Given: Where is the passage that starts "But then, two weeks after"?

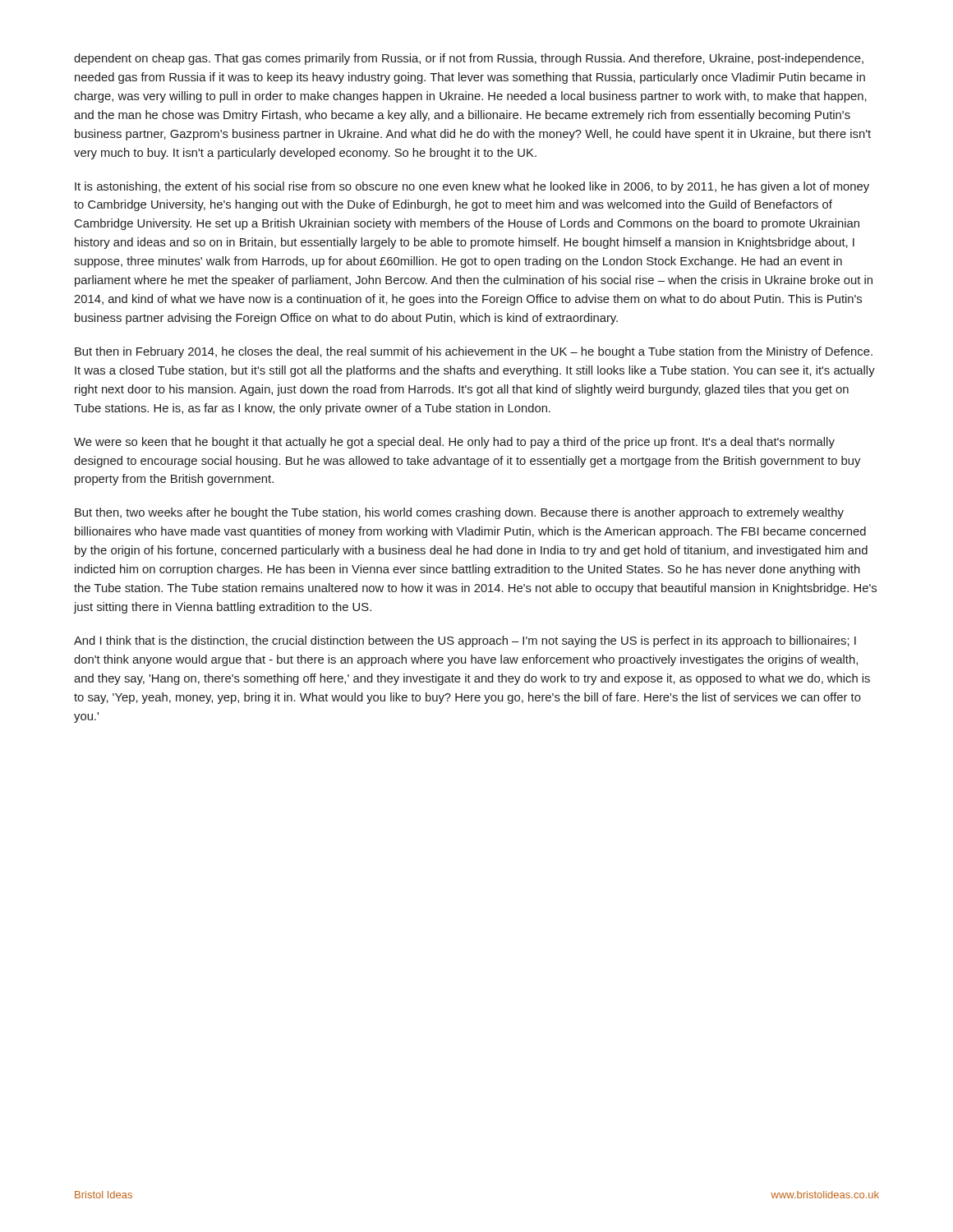Looking at the screenshot, I should tap(476, 560).
